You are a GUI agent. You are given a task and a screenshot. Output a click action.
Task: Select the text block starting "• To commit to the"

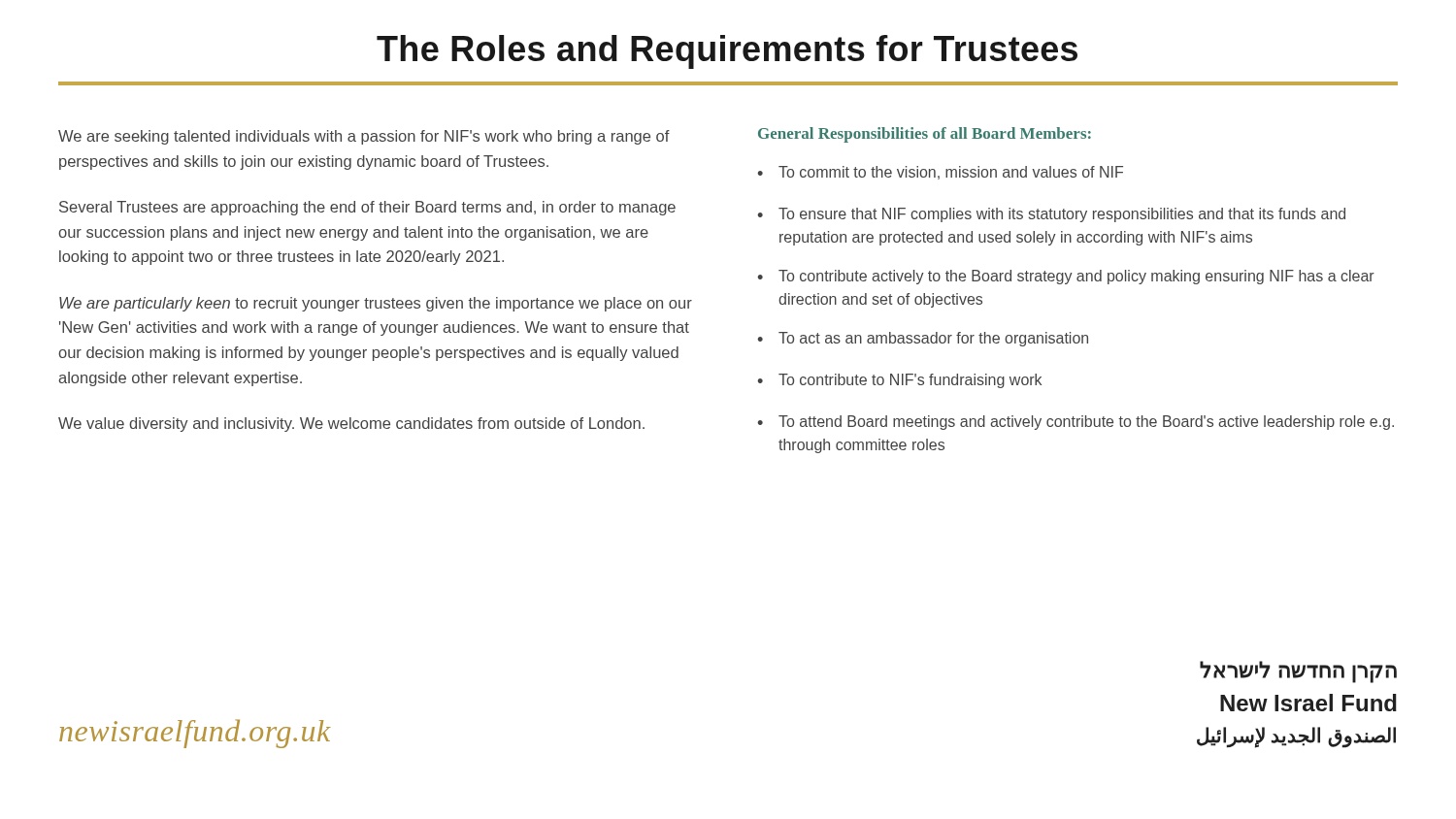[x=940, y=174]
